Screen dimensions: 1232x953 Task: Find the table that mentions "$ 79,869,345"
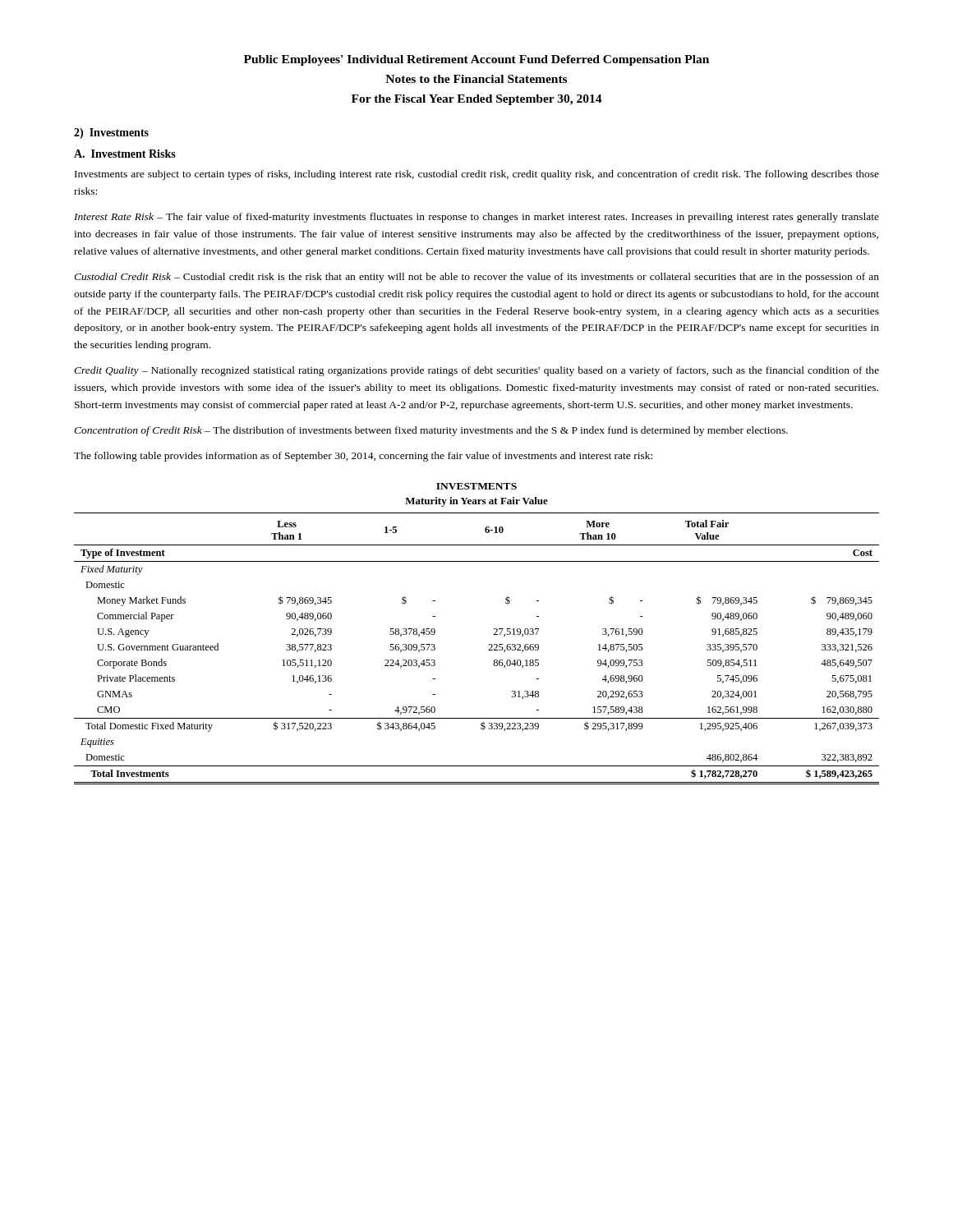[x=476, y=632]
